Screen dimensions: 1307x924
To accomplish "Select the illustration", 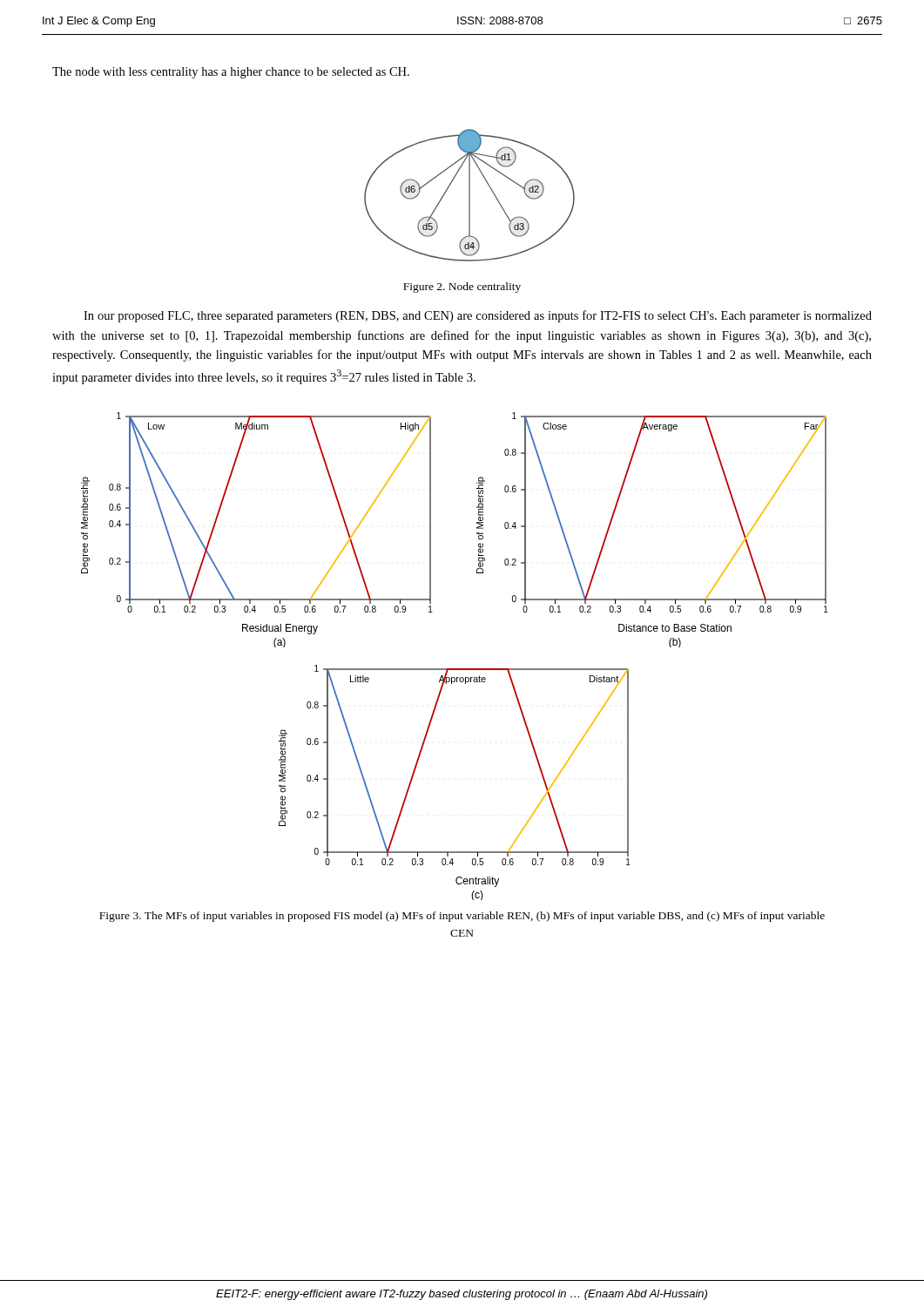I will [462, 187].
